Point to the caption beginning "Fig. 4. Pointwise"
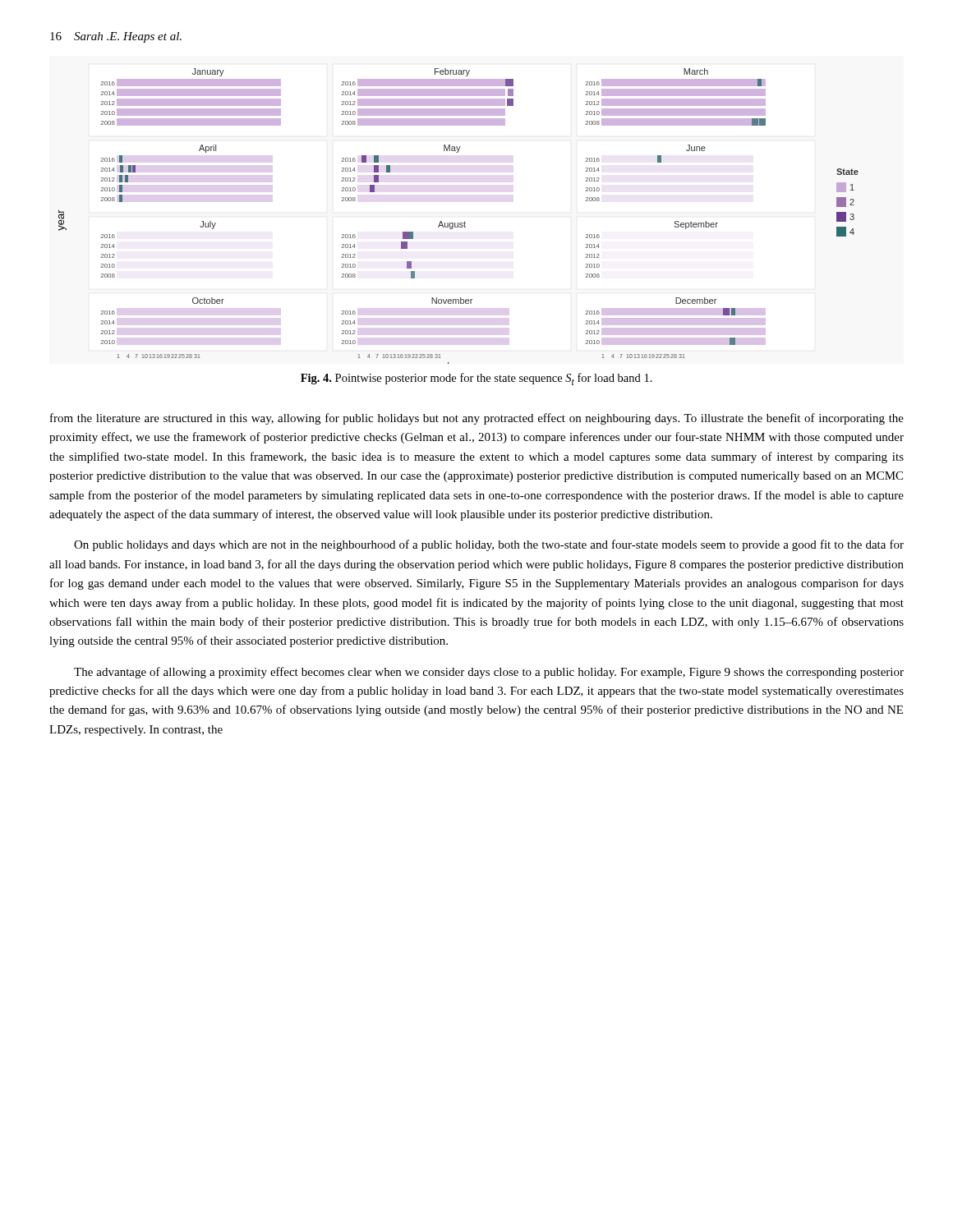The width and height of the screenshot is (953, 1232). coord(476,379)
